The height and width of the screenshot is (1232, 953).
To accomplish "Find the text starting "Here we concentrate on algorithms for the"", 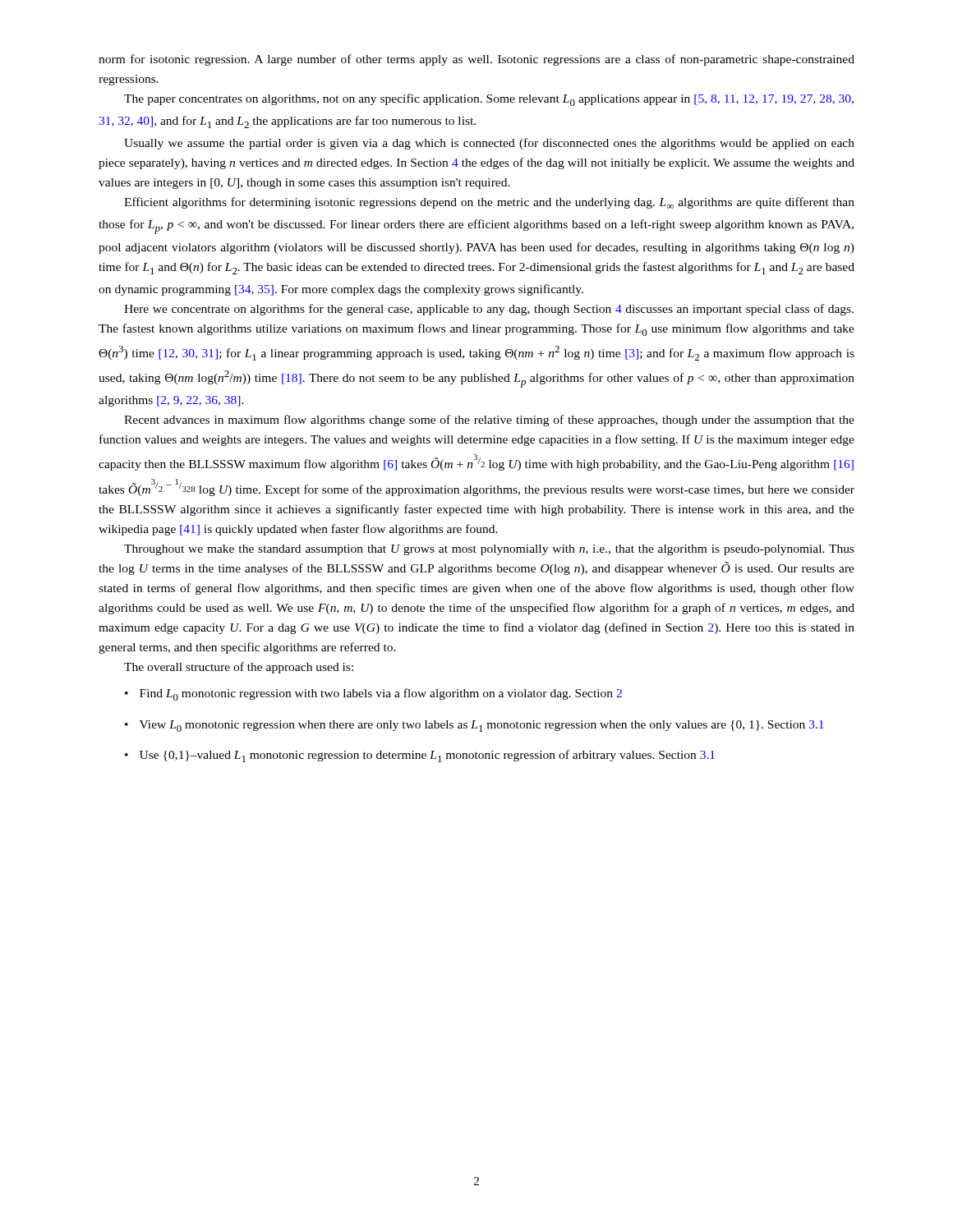I will point(476,354).
